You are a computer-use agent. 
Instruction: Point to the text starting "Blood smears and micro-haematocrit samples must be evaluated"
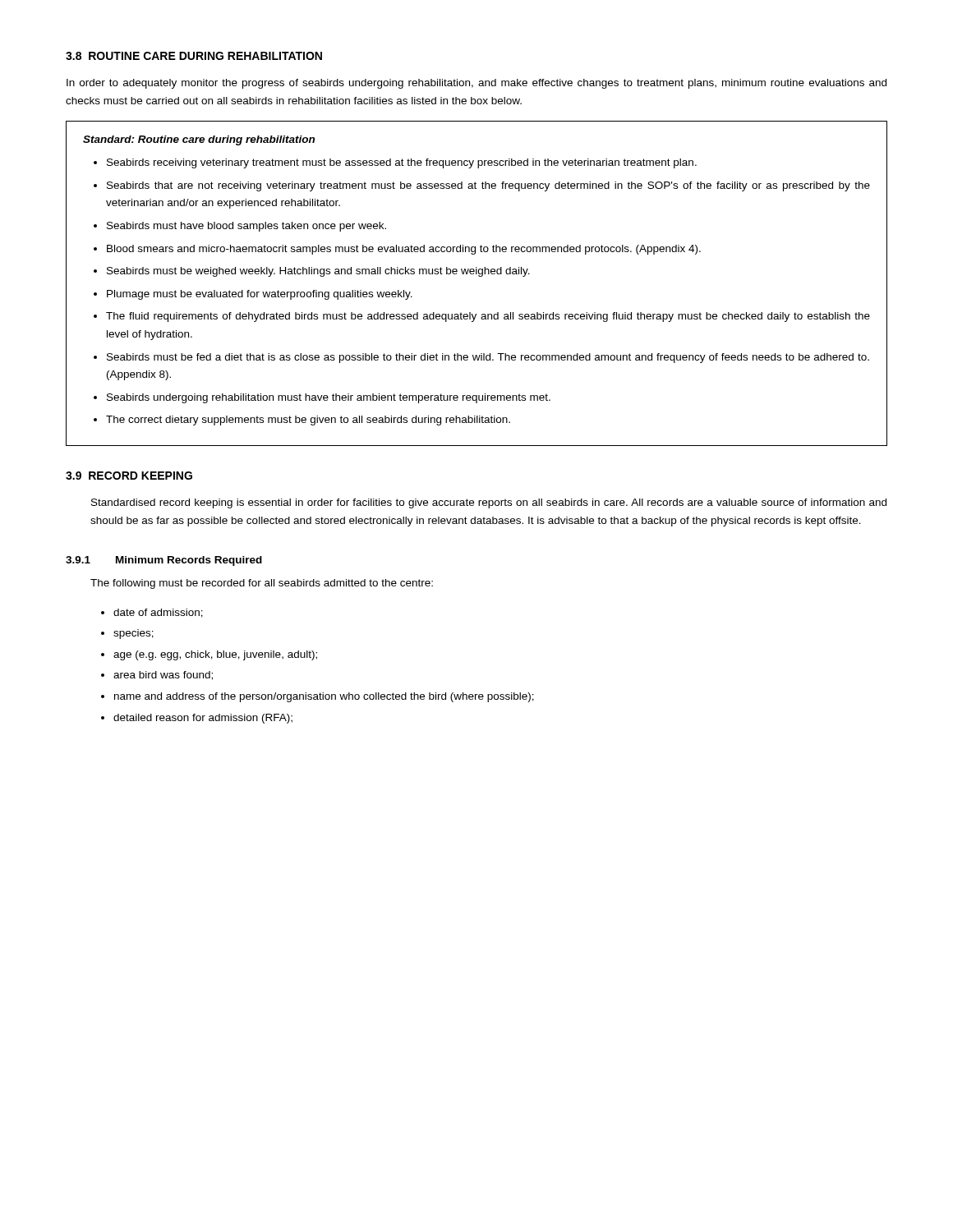coord(404,248)
